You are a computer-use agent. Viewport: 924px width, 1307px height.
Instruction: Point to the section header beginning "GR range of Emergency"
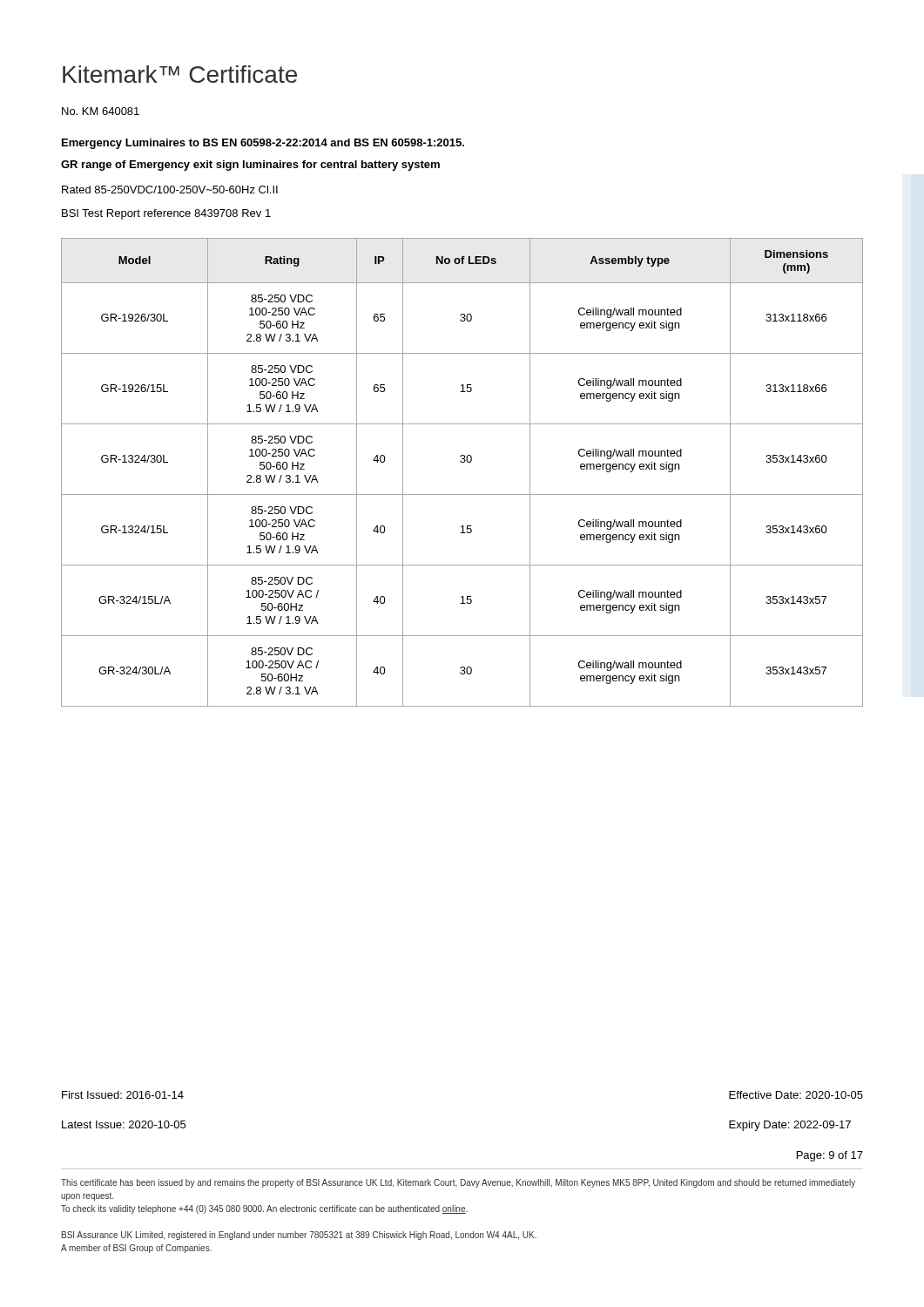[251, 164]
